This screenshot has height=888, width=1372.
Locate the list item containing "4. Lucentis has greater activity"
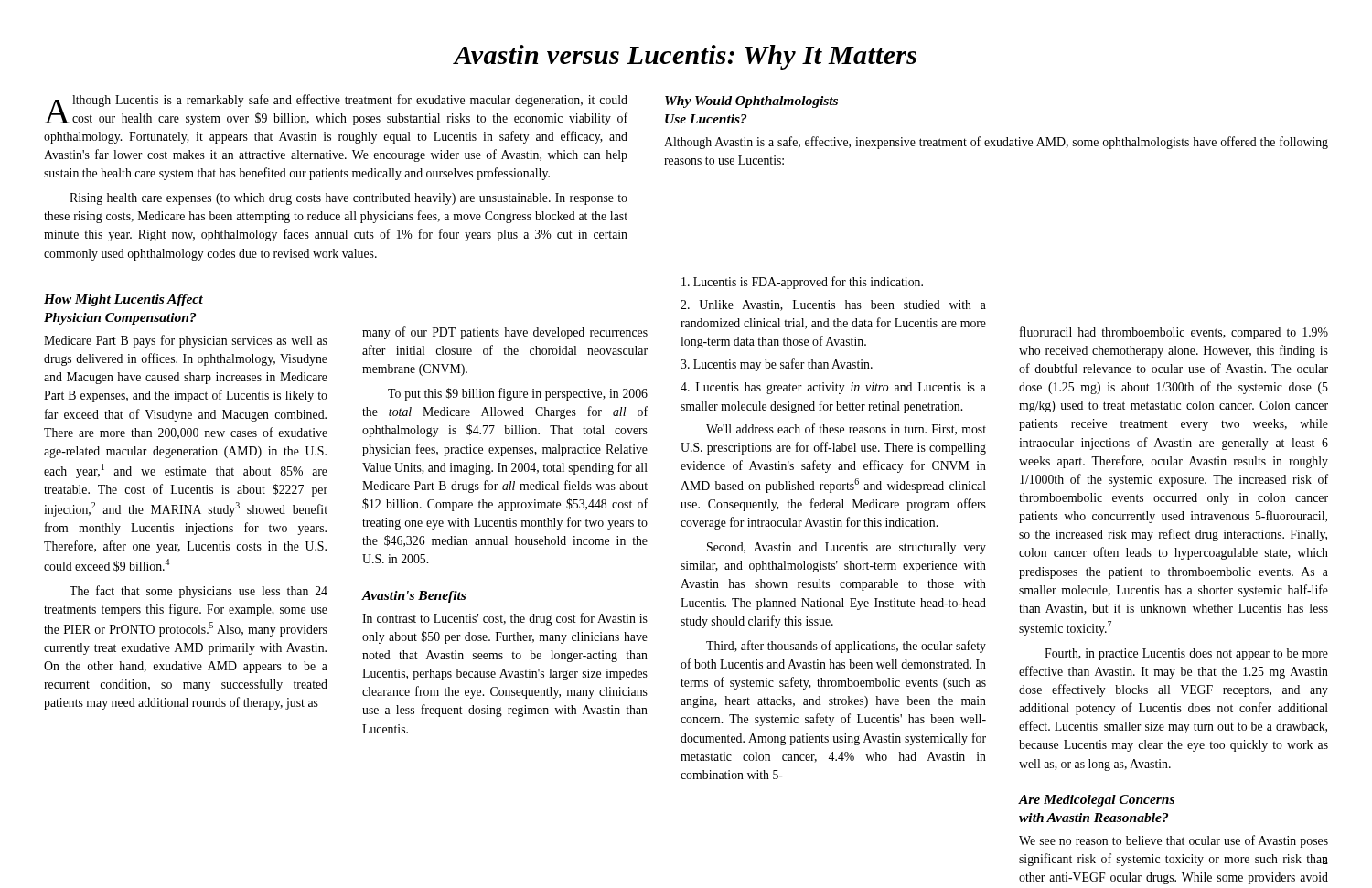(833, 397)
